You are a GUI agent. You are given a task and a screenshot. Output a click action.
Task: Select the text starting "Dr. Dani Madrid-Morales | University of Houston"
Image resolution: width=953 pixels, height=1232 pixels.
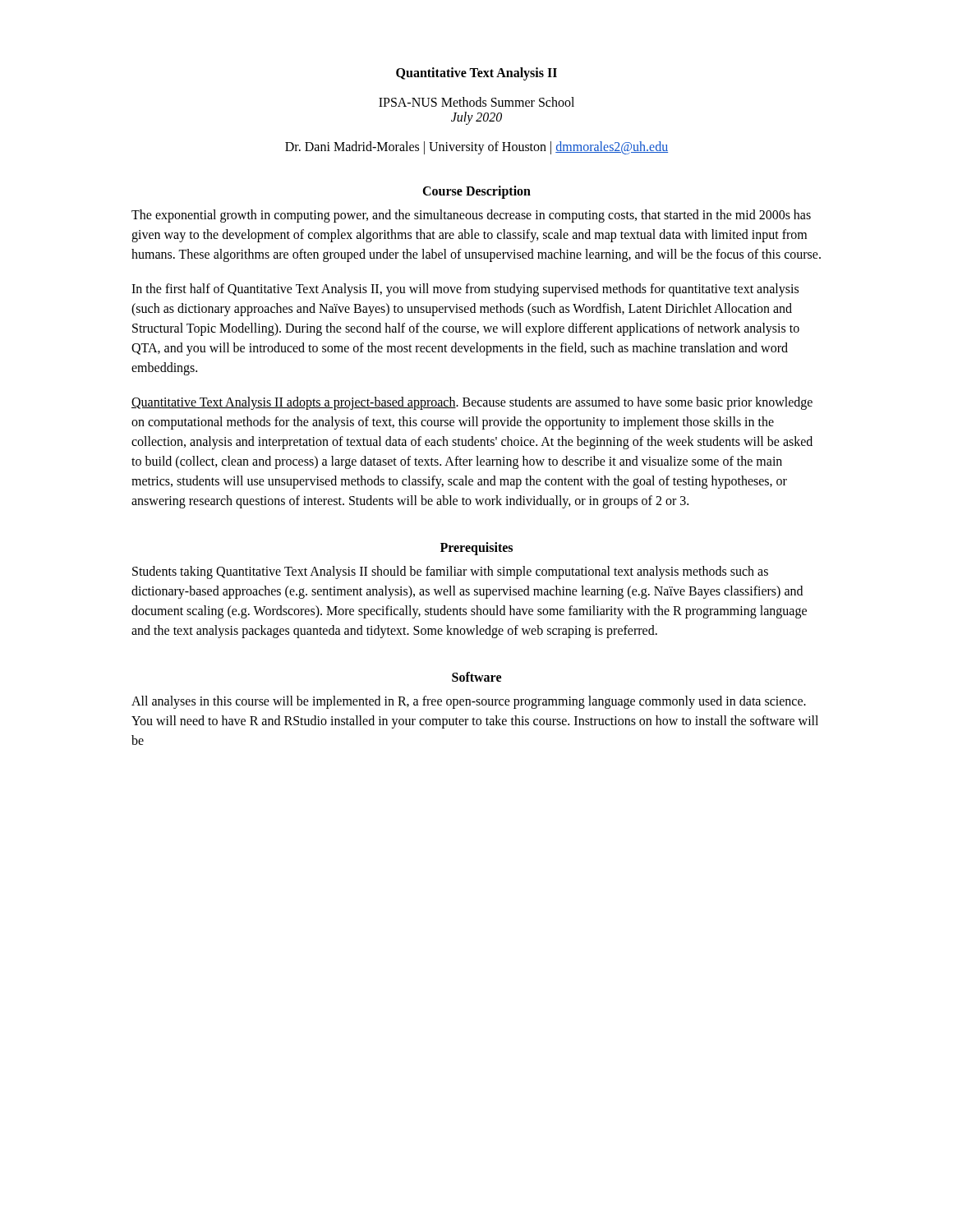[x=476, y=147]
